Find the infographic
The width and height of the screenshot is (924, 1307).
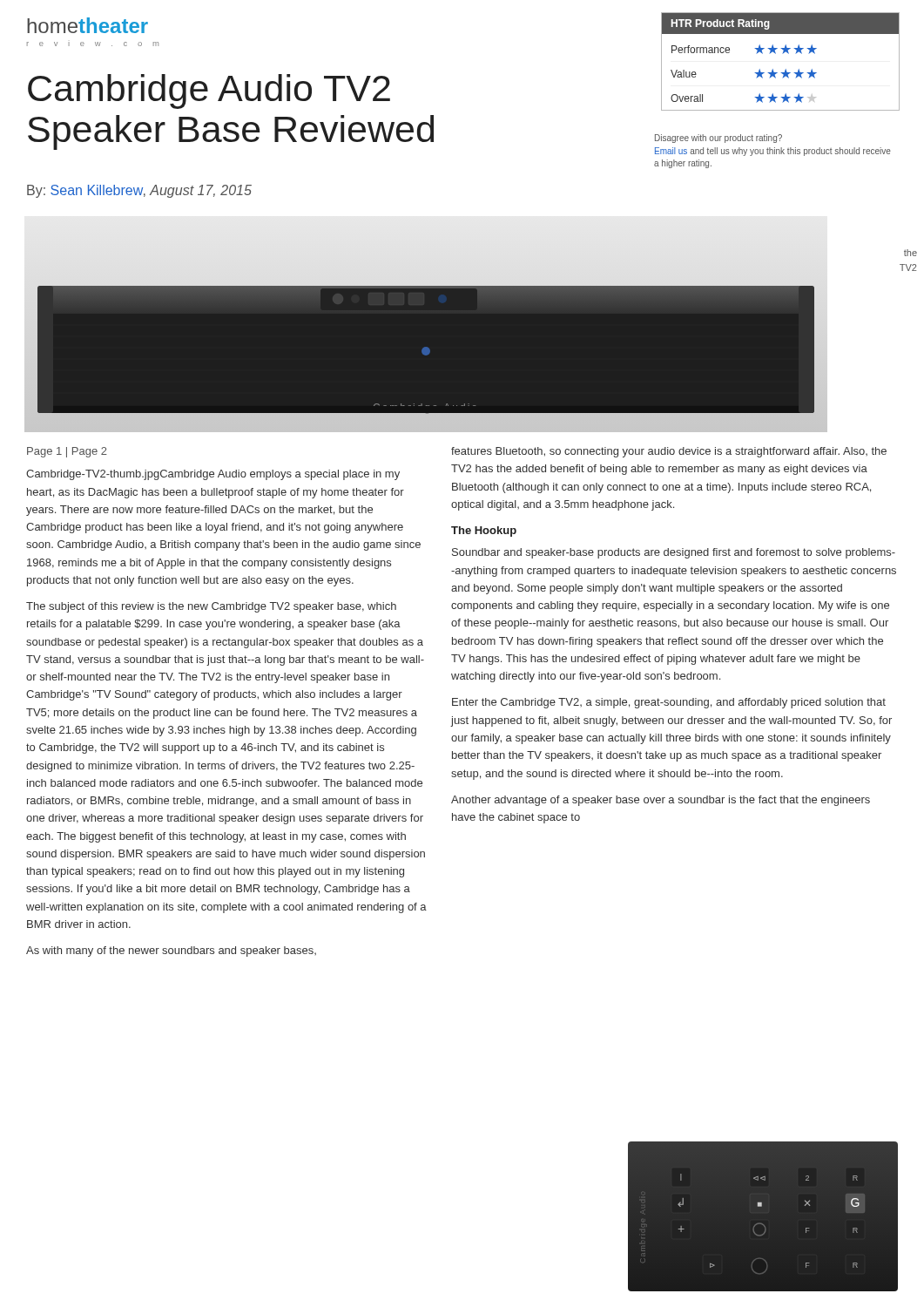click(x=780, y=61)
